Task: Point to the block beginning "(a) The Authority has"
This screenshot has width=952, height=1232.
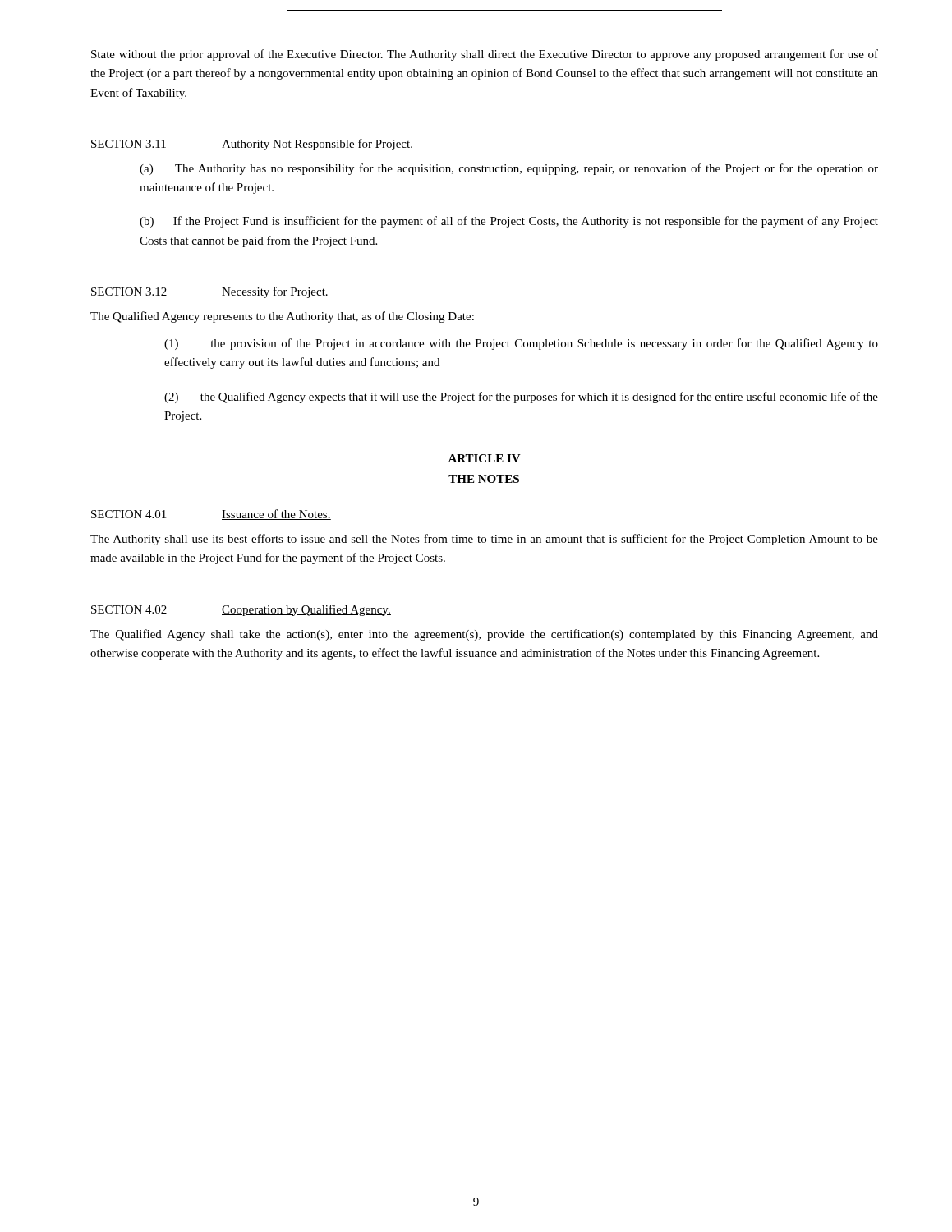Action: coord(509,178)
